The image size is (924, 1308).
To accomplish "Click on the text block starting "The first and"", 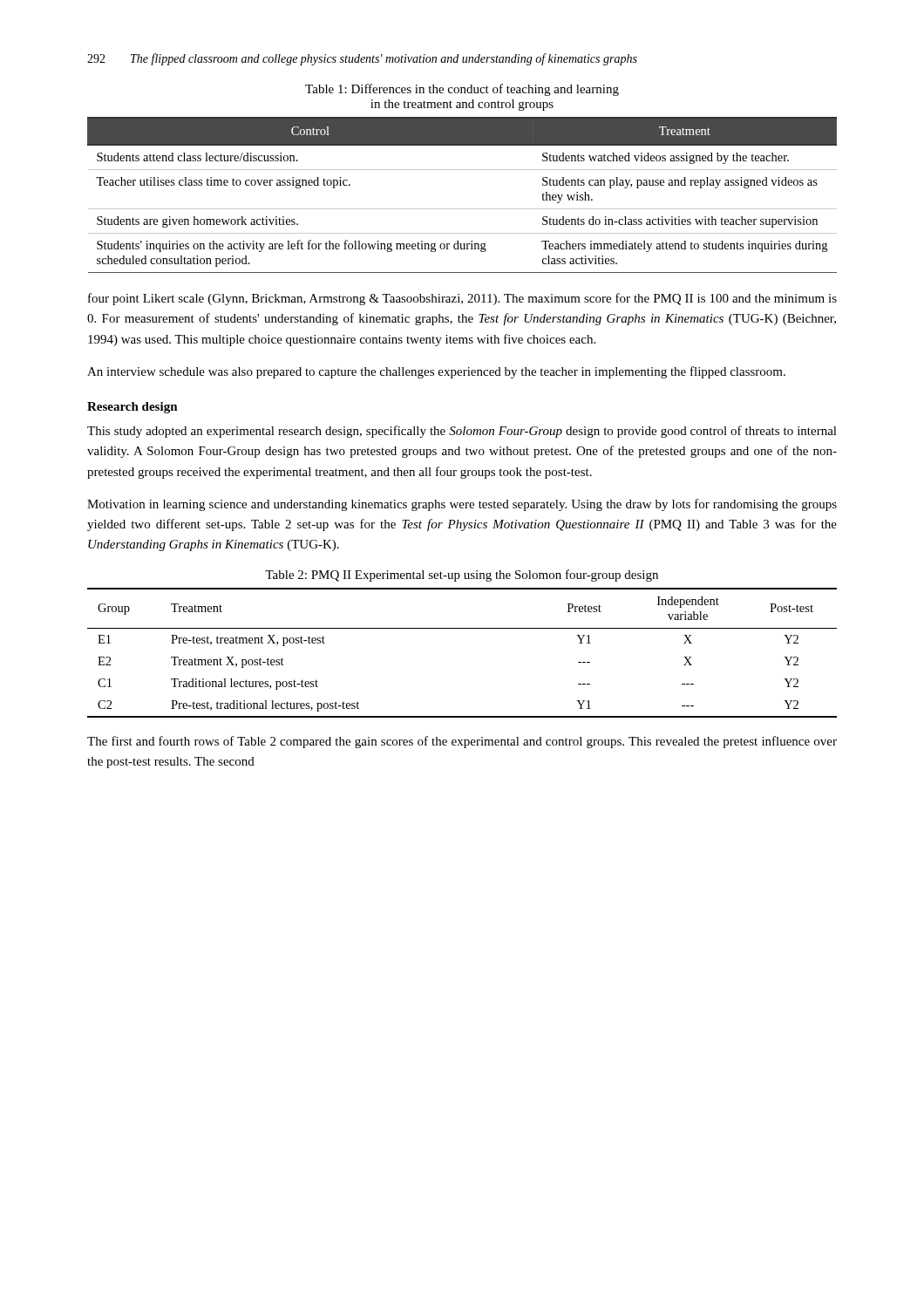I will 462,751.
